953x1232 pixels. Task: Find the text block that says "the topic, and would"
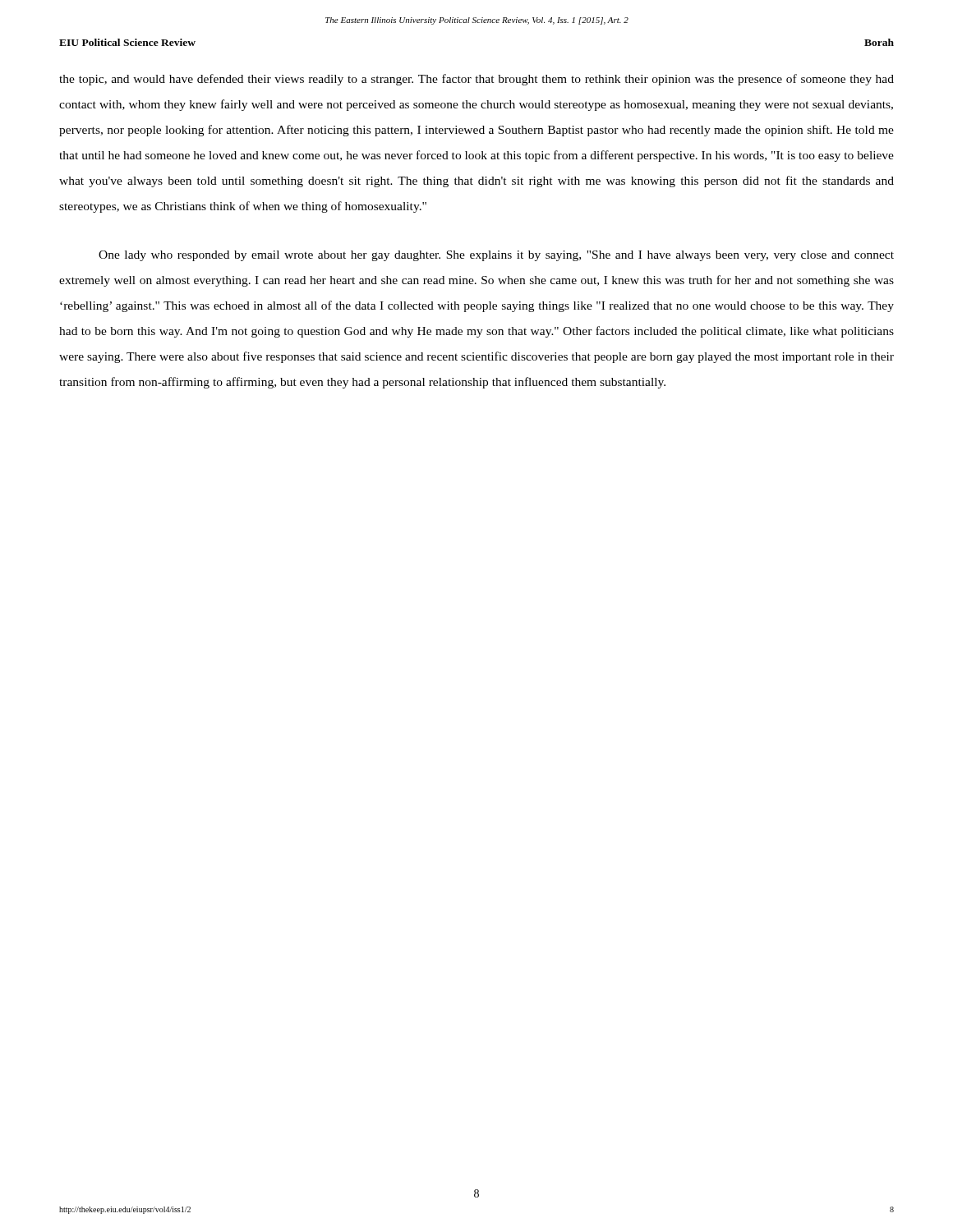[476, 142]
